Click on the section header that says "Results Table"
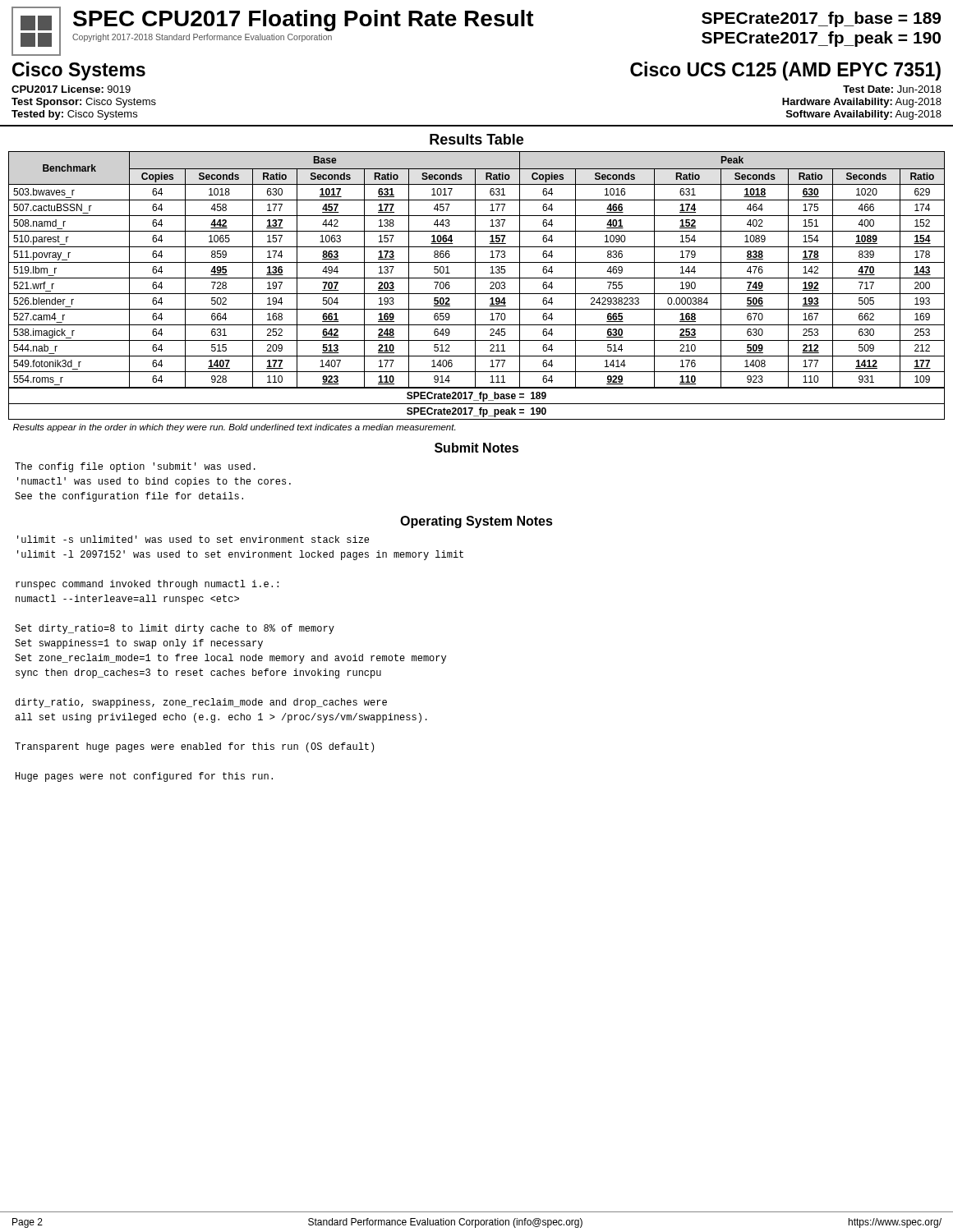This screenshot has height=1232, width=953. [x=476, y=140]
